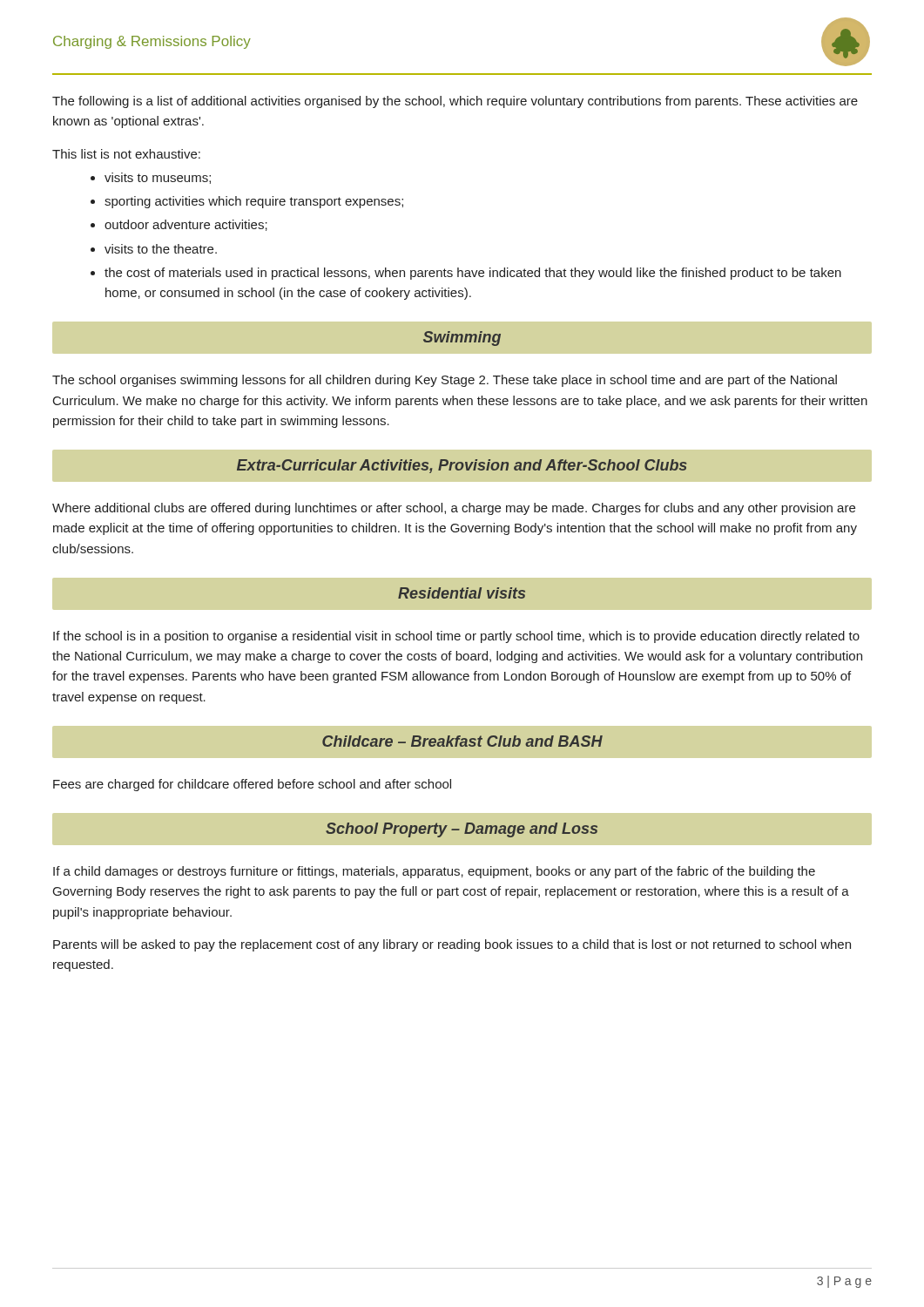Find the block starting "The following is a list"
This screenshot has height=1307, width=924.
click(455, 111)
